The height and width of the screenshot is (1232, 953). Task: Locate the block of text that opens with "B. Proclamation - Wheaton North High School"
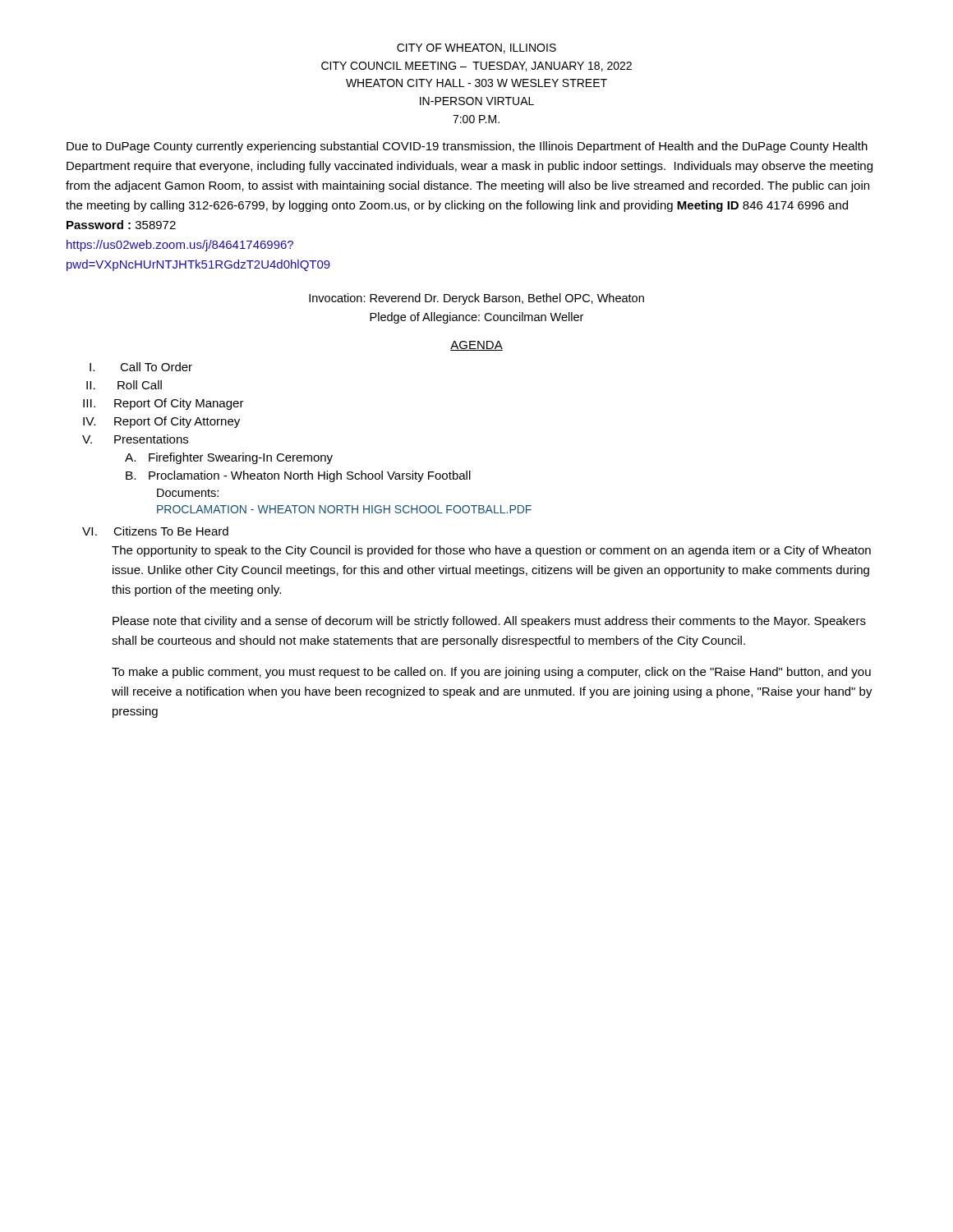(298, 476)
